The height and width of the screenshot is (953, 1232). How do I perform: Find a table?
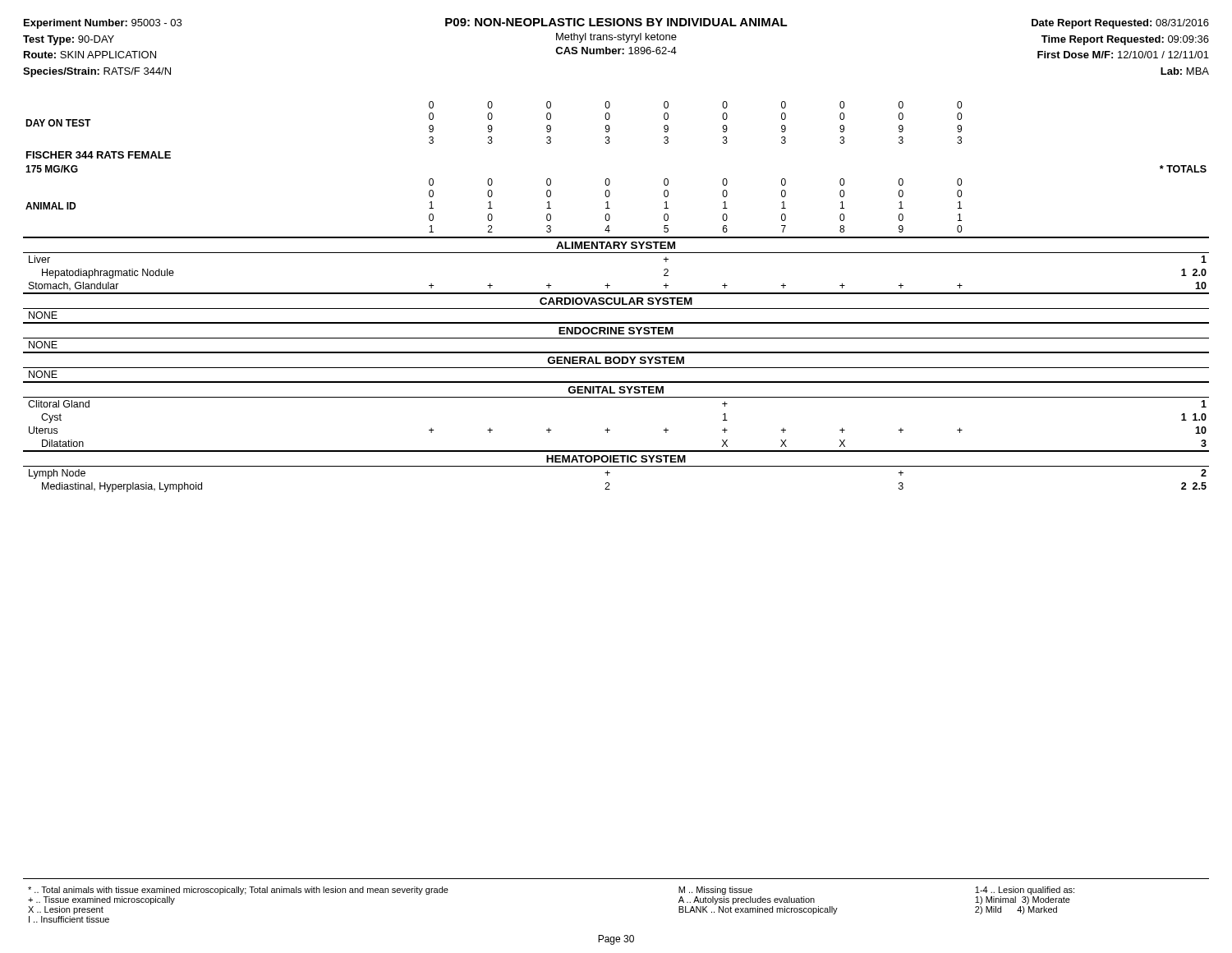pos(616,296)
